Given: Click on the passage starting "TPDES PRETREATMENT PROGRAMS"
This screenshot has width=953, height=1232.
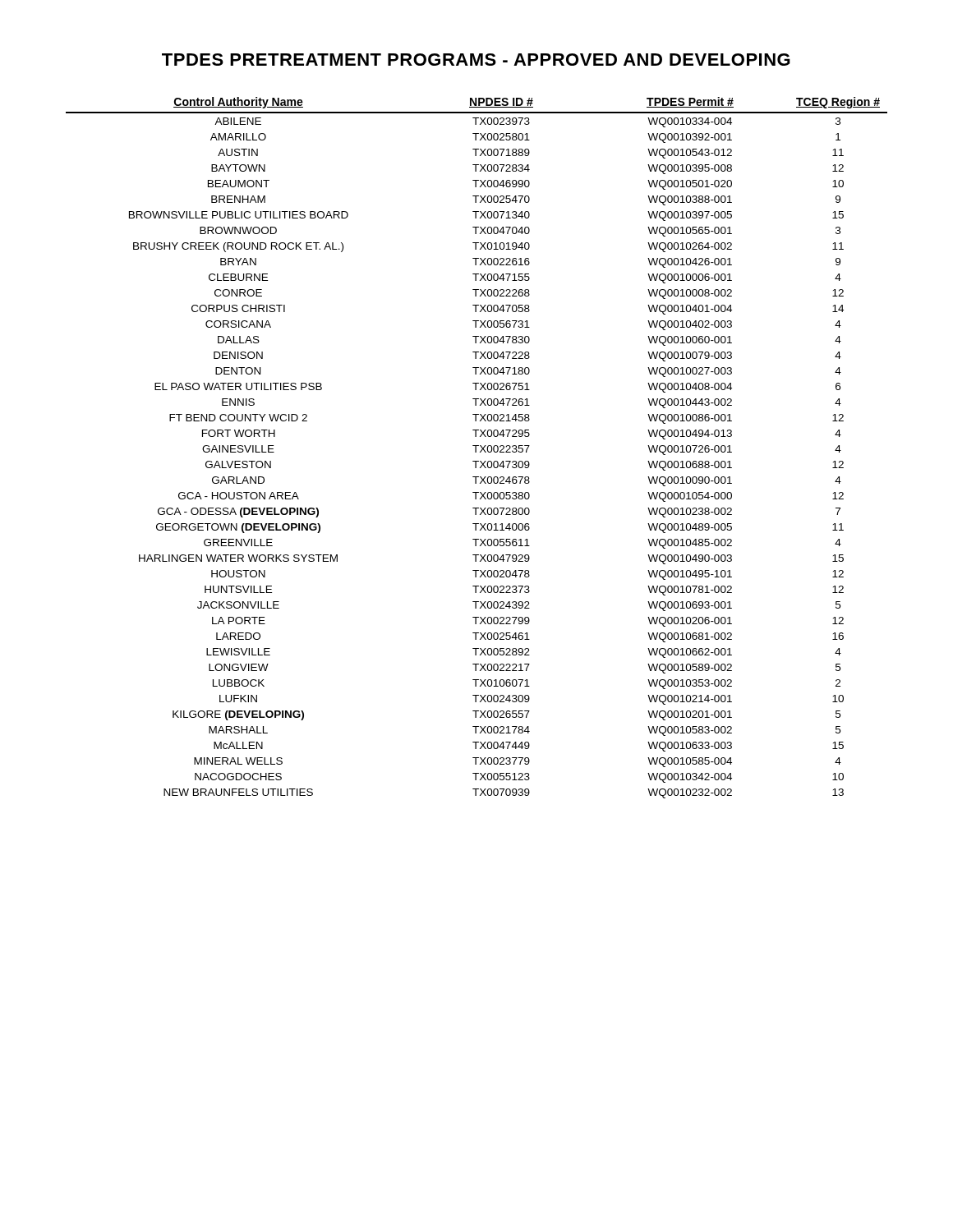Looking at the screenshot, I should pos(476,60).
